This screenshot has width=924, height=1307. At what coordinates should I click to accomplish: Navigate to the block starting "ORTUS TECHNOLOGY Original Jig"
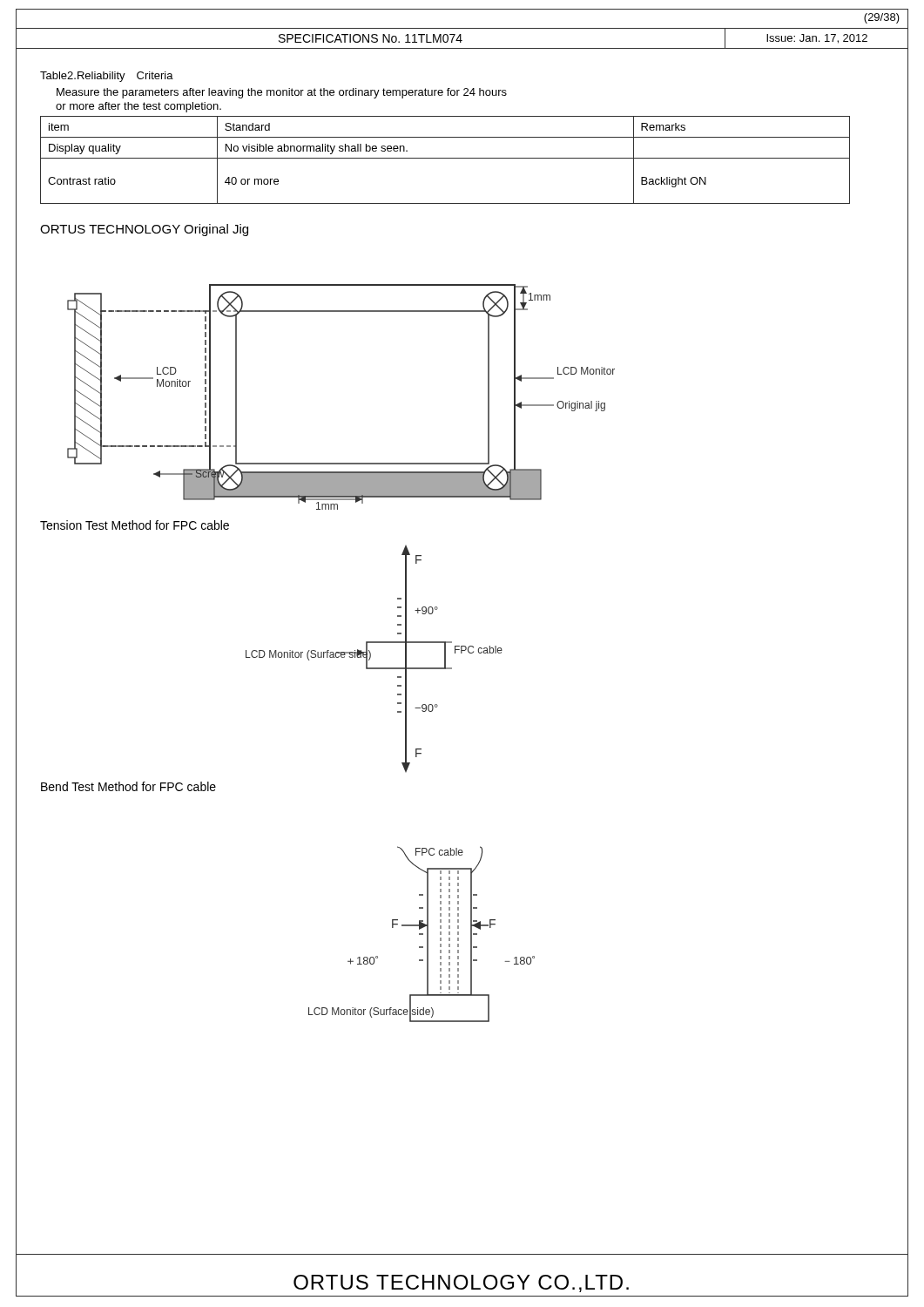pyautogui.click(x=145, y=229)
